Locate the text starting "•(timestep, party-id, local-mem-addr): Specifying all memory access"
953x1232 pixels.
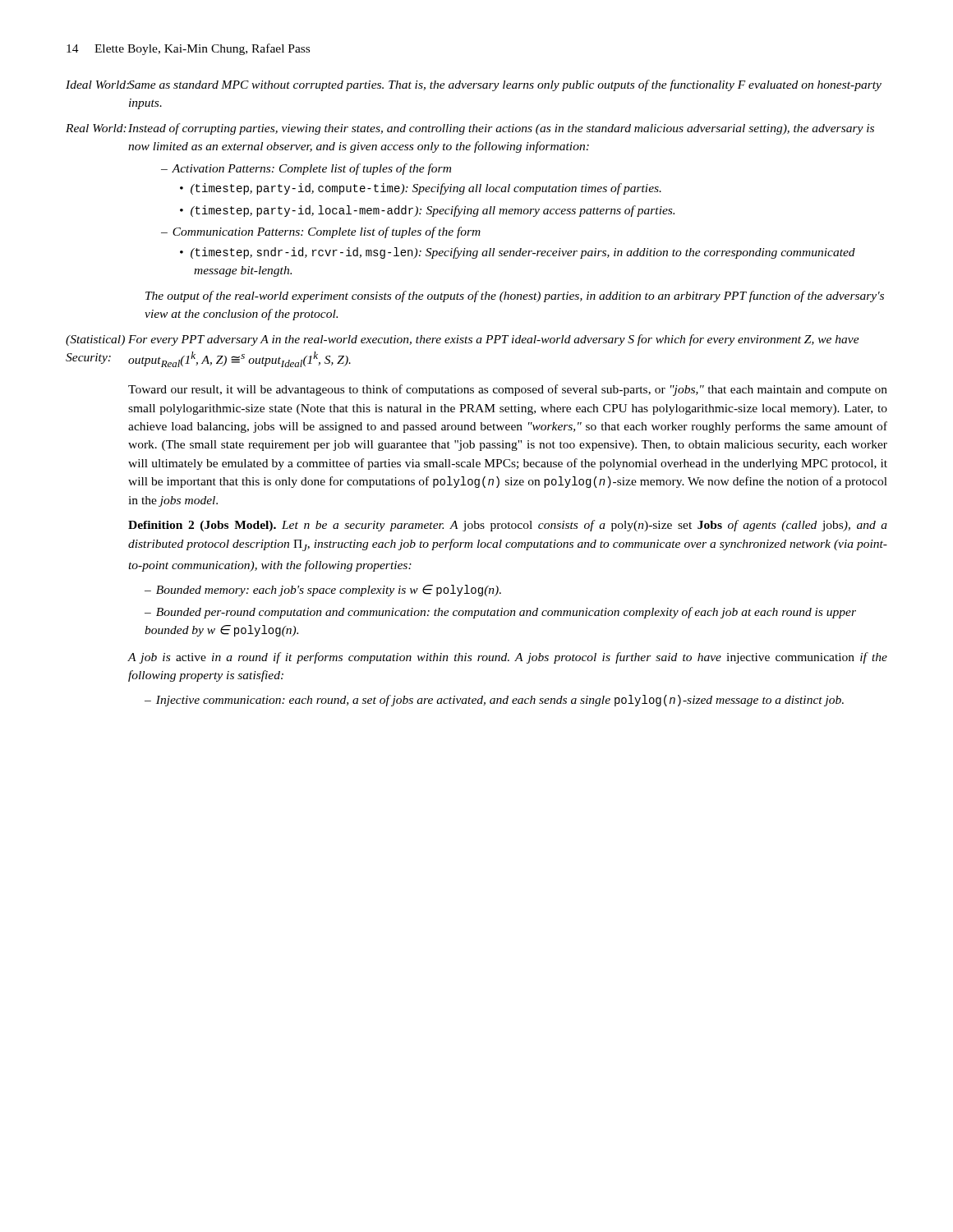pos(435,210)
